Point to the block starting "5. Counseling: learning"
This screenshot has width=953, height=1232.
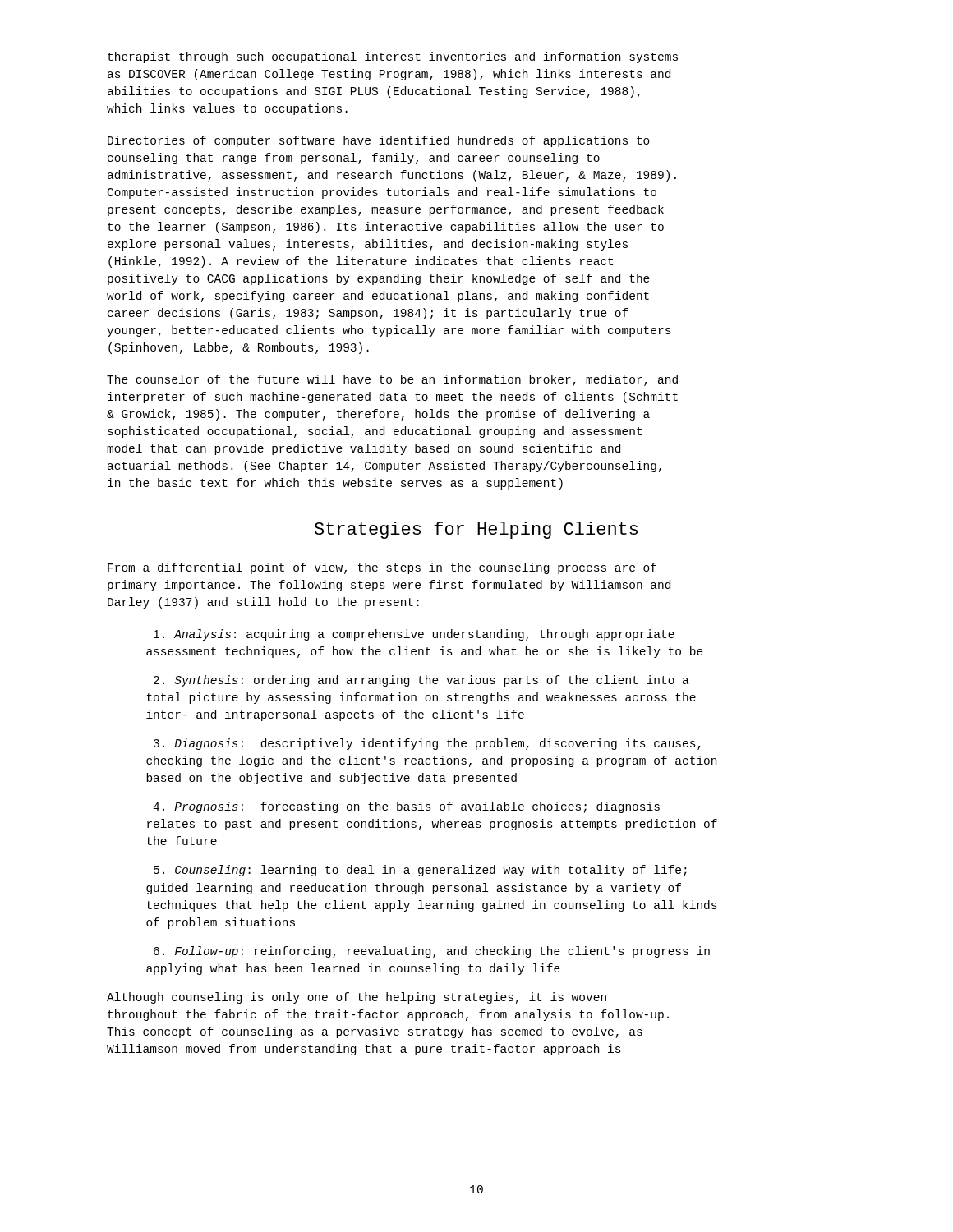[x=425, y=897]
